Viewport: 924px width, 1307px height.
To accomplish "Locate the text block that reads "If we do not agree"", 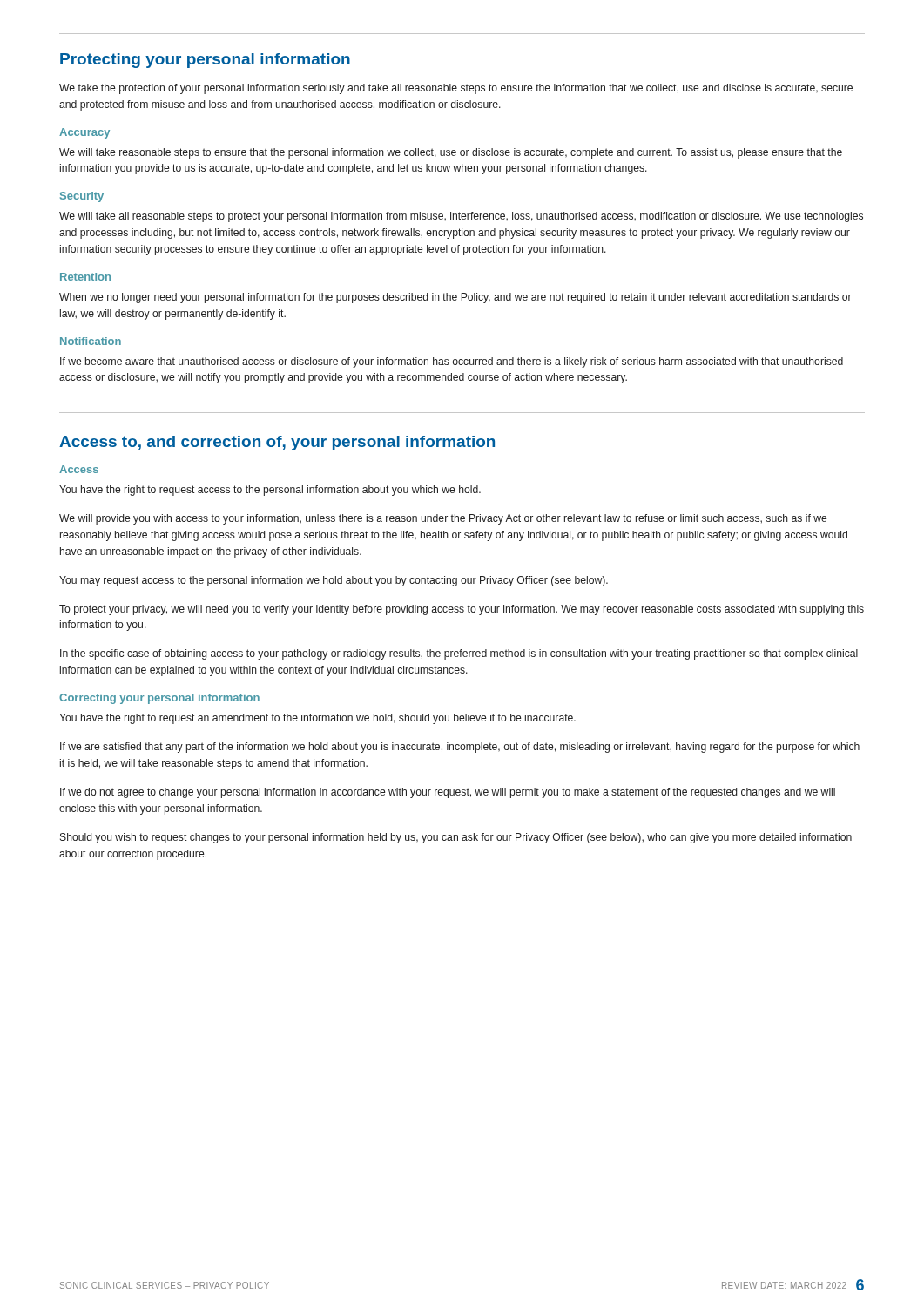I will [462, 801].
